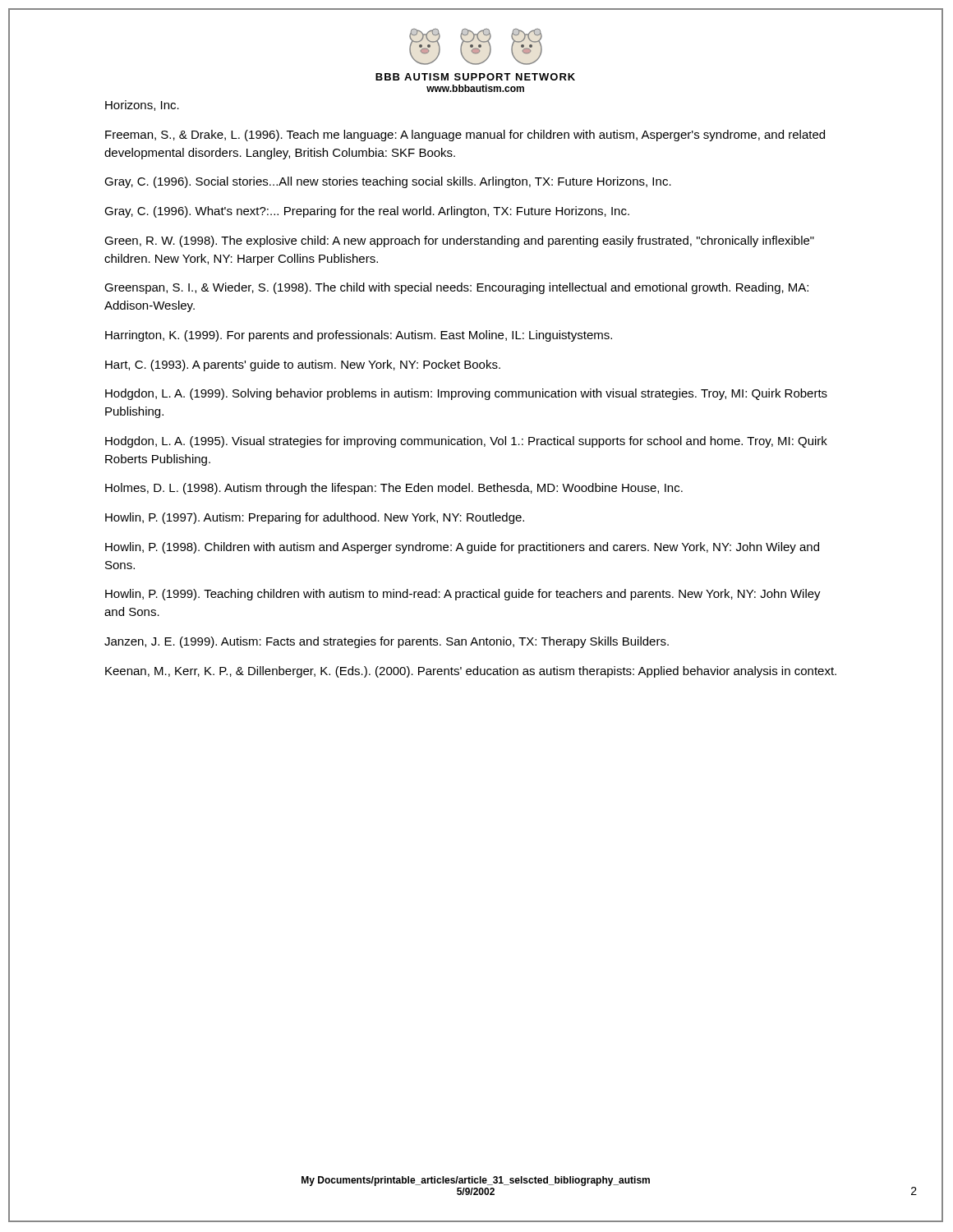Select the region starting "Freeman, S., & Drake, L."

pos(465,143)
